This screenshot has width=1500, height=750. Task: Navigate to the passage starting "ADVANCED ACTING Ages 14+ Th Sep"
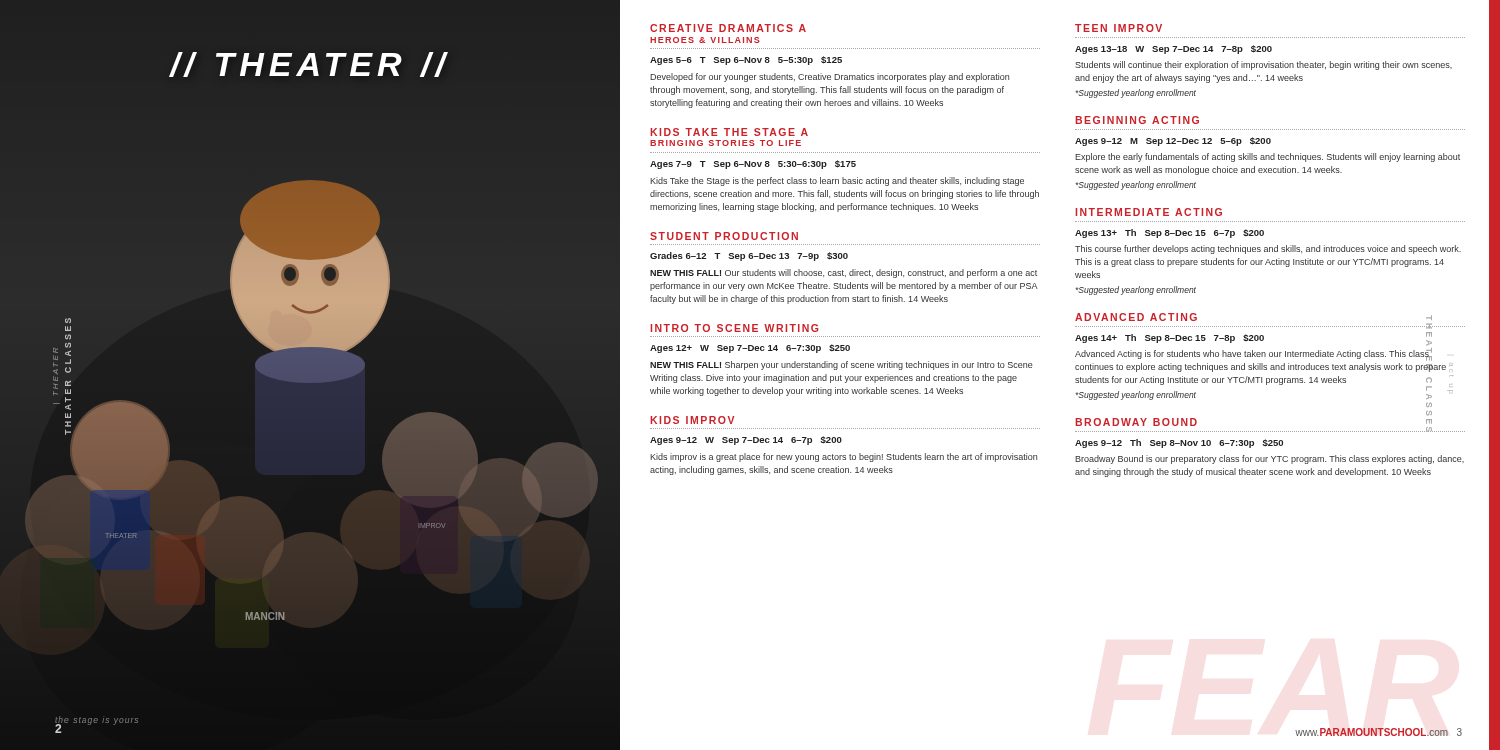[1270, 356]
